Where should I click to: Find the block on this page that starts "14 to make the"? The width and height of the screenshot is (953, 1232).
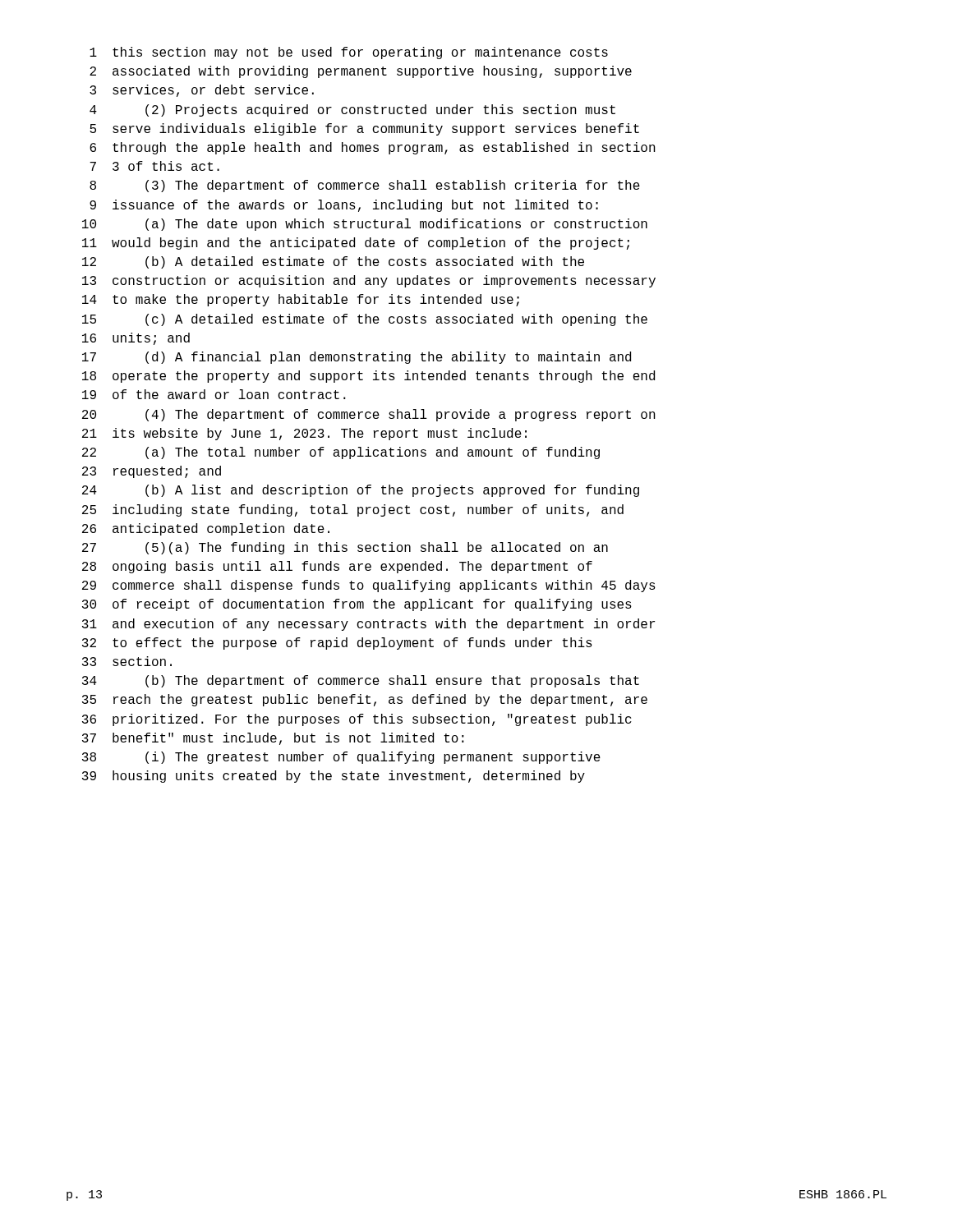tap(476, 301)
